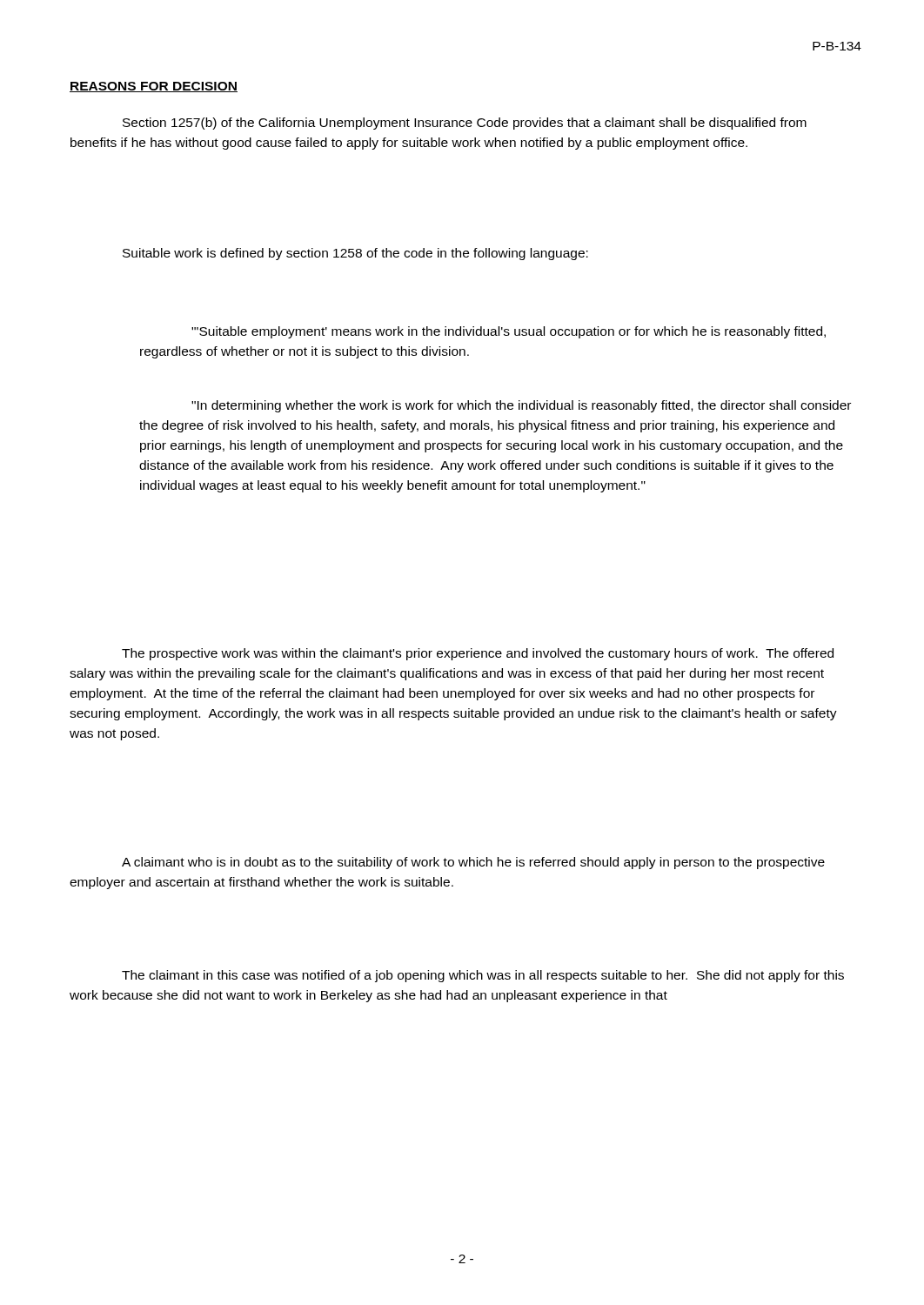Point to the block beginning "The prospective work was within"
This screenshot has height=1305, width=924.
tap(453, 693)
